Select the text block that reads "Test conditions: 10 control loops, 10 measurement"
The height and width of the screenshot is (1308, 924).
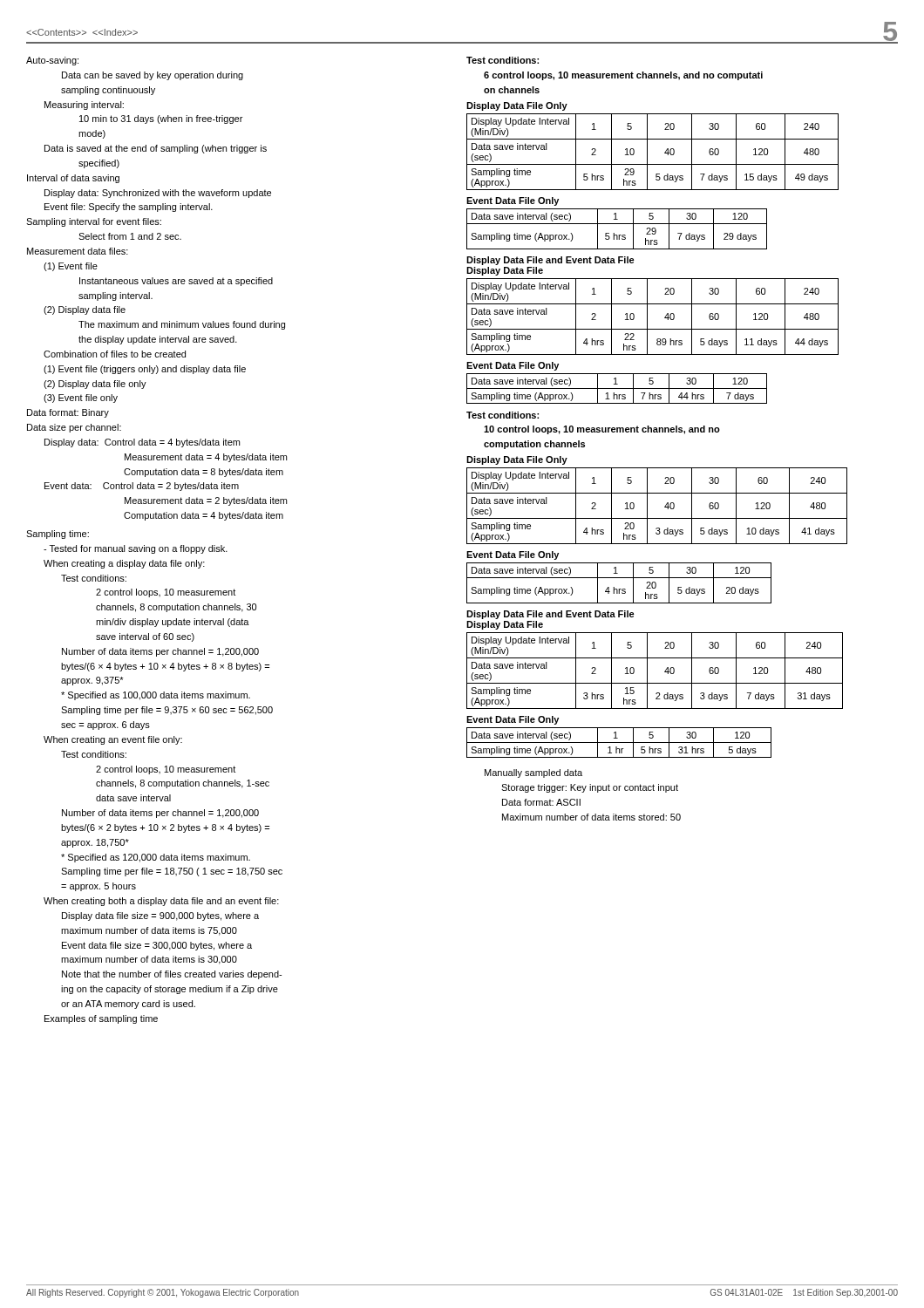pos(682,430)
